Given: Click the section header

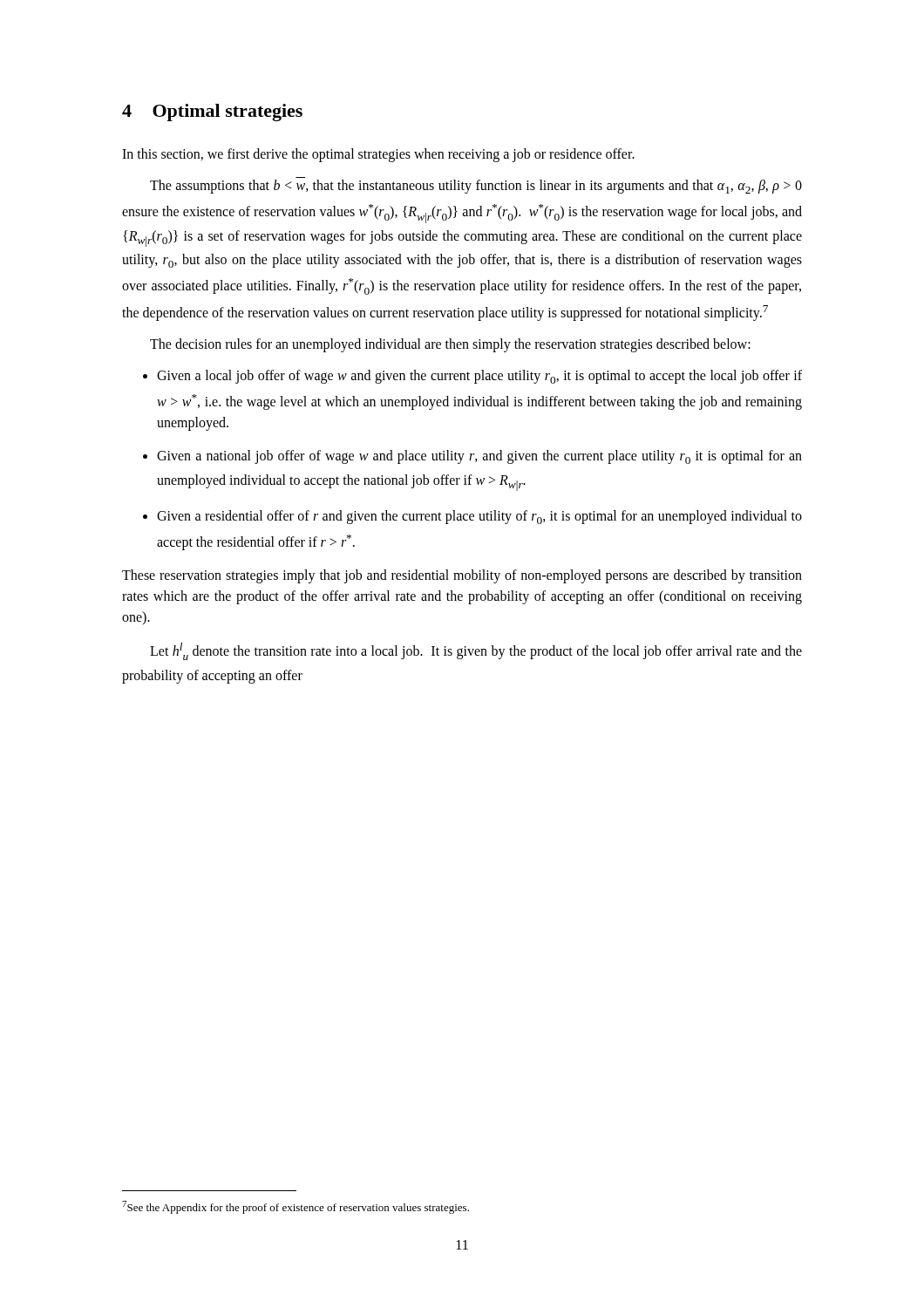Looking at the screenshot, I should pos(212,110).
